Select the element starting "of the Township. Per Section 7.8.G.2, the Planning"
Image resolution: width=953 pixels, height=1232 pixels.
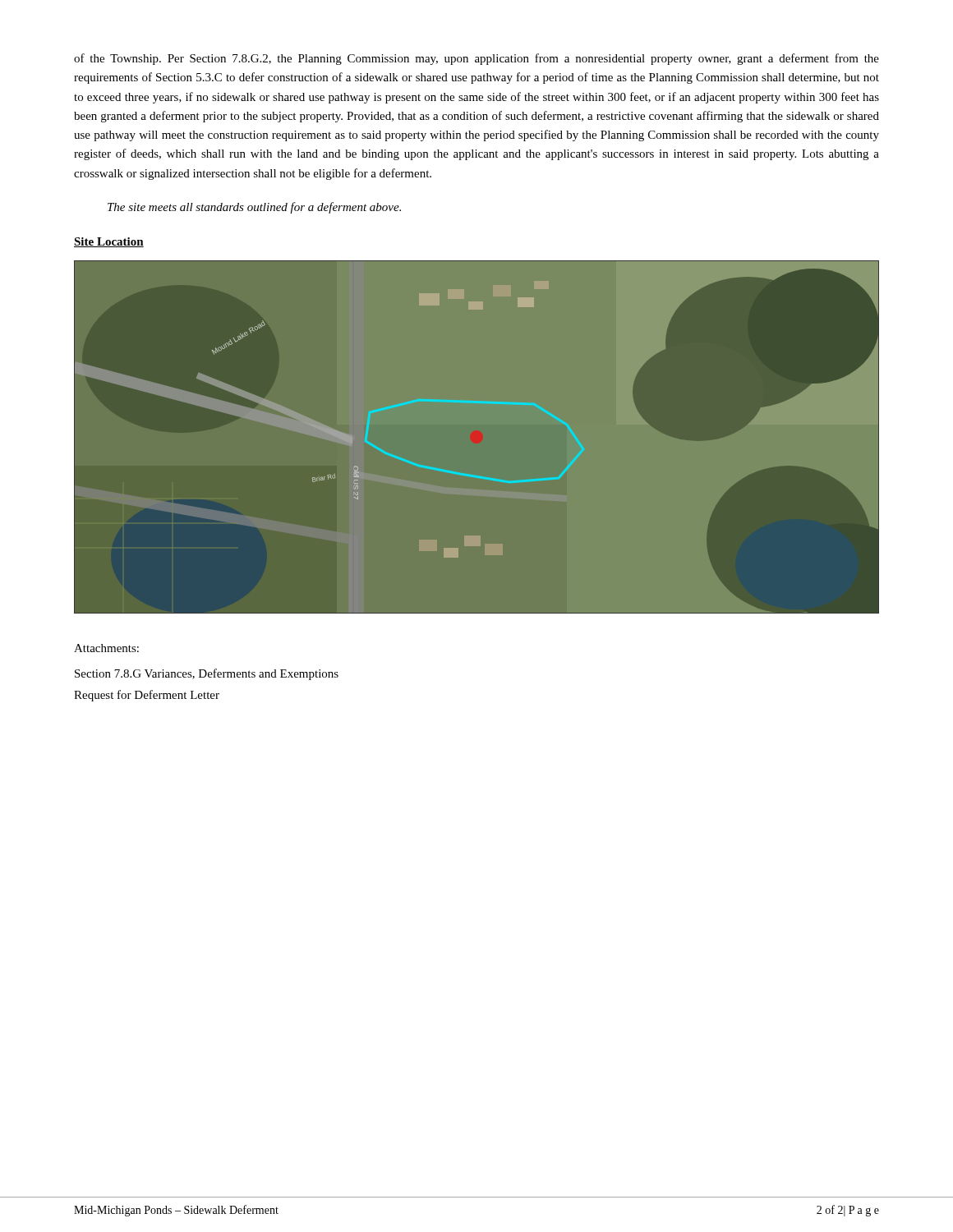(476, 116)
